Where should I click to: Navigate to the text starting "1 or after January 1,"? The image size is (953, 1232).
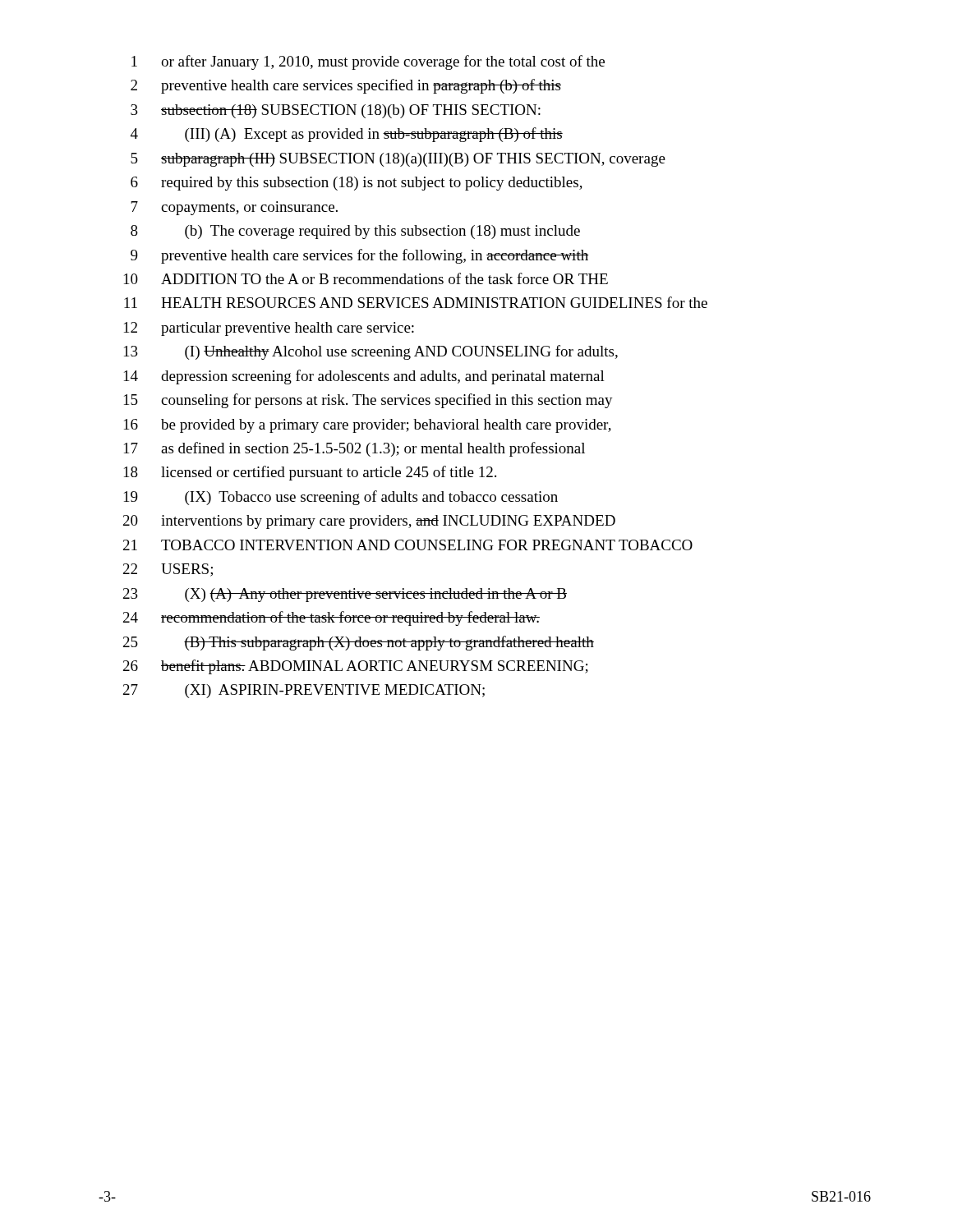485,61
